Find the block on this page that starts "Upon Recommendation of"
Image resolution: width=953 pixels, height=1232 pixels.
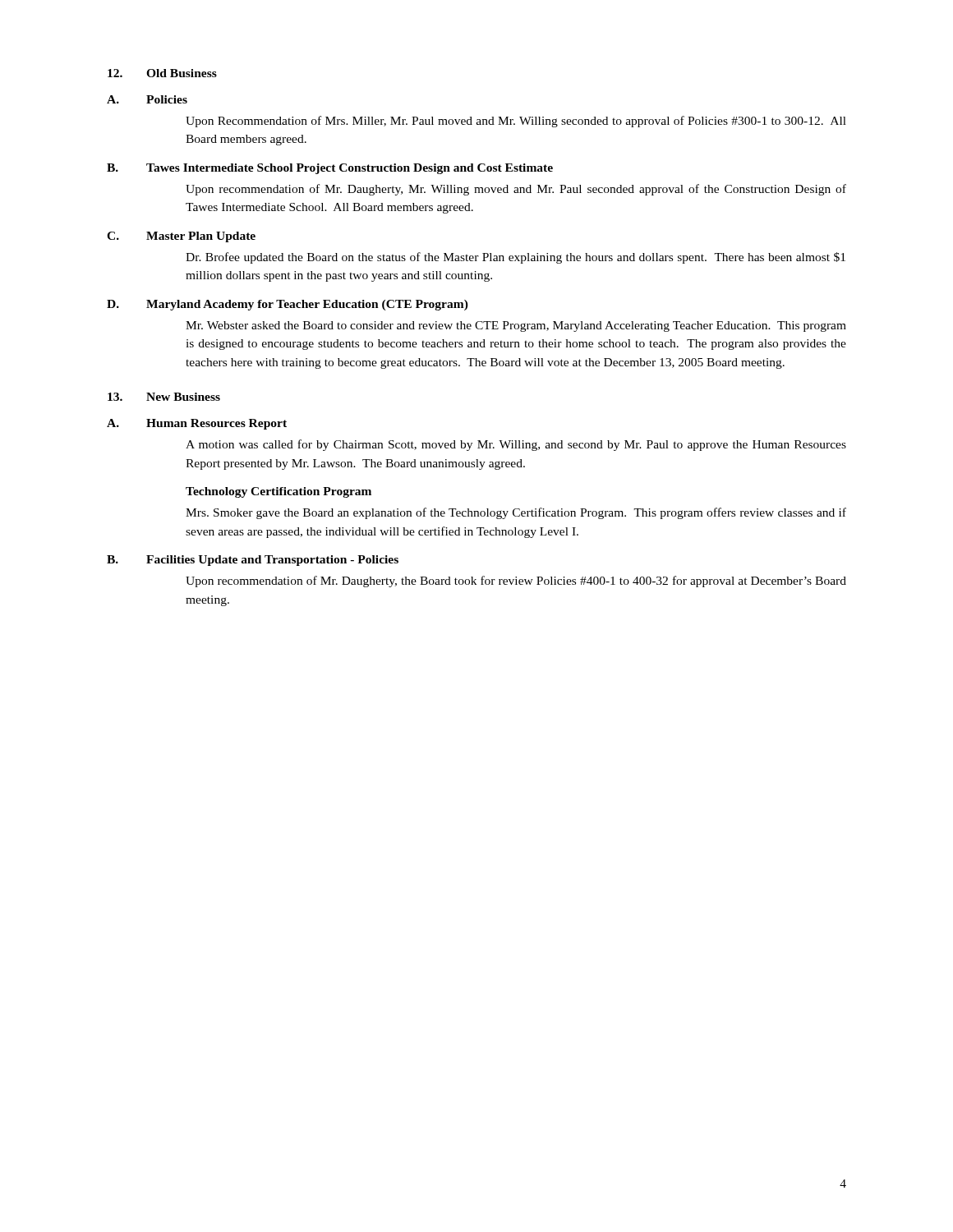[516, 130]
